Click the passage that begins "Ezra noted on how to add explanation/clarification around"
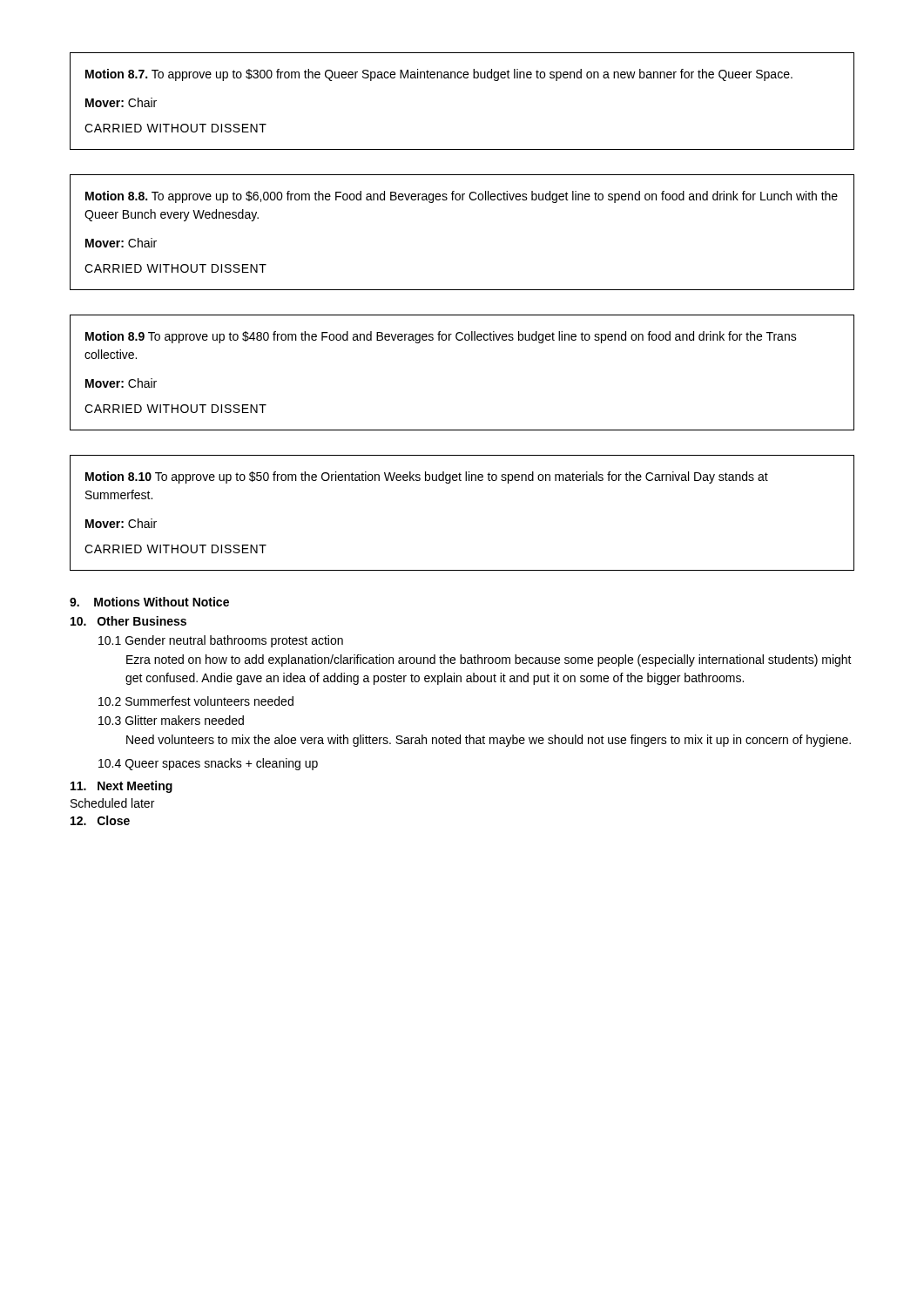The height and width of the screenshot is (1307, 924). click(488, 669)
